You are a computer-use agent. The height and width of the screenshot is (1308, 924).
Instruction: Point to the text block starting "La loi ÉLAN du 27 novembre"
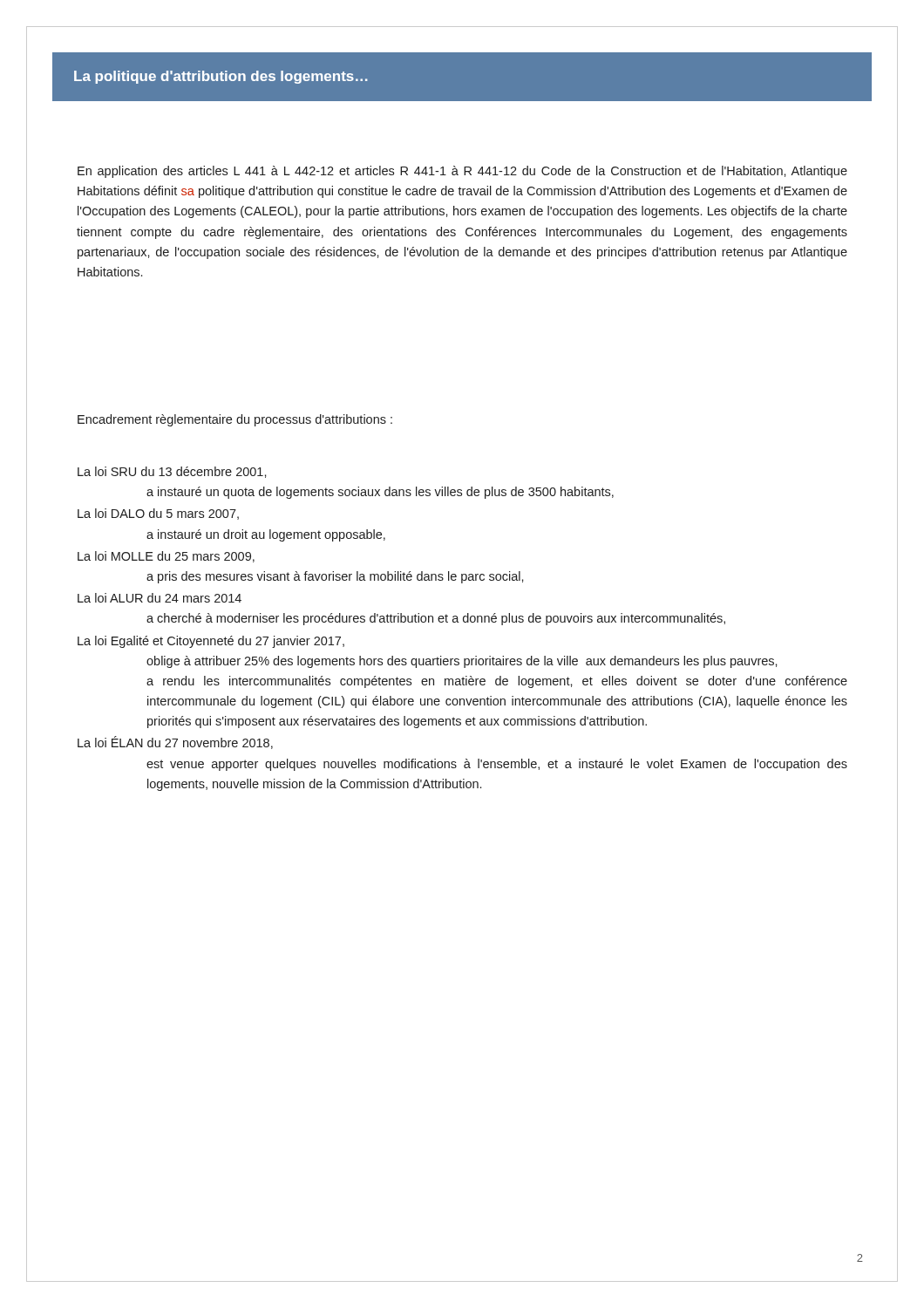click(462, 764)
